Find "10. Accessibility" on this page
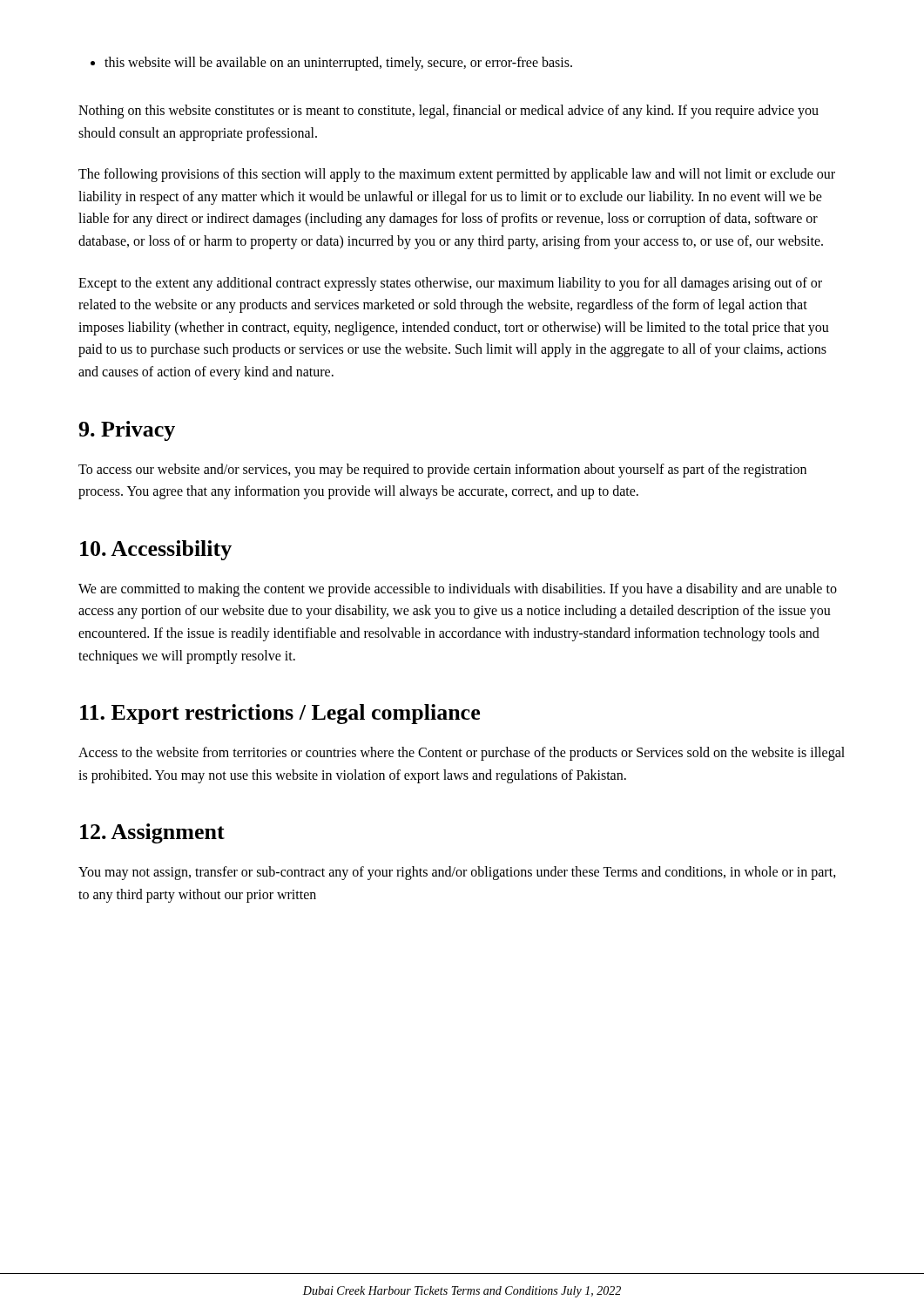 [155, 548]
